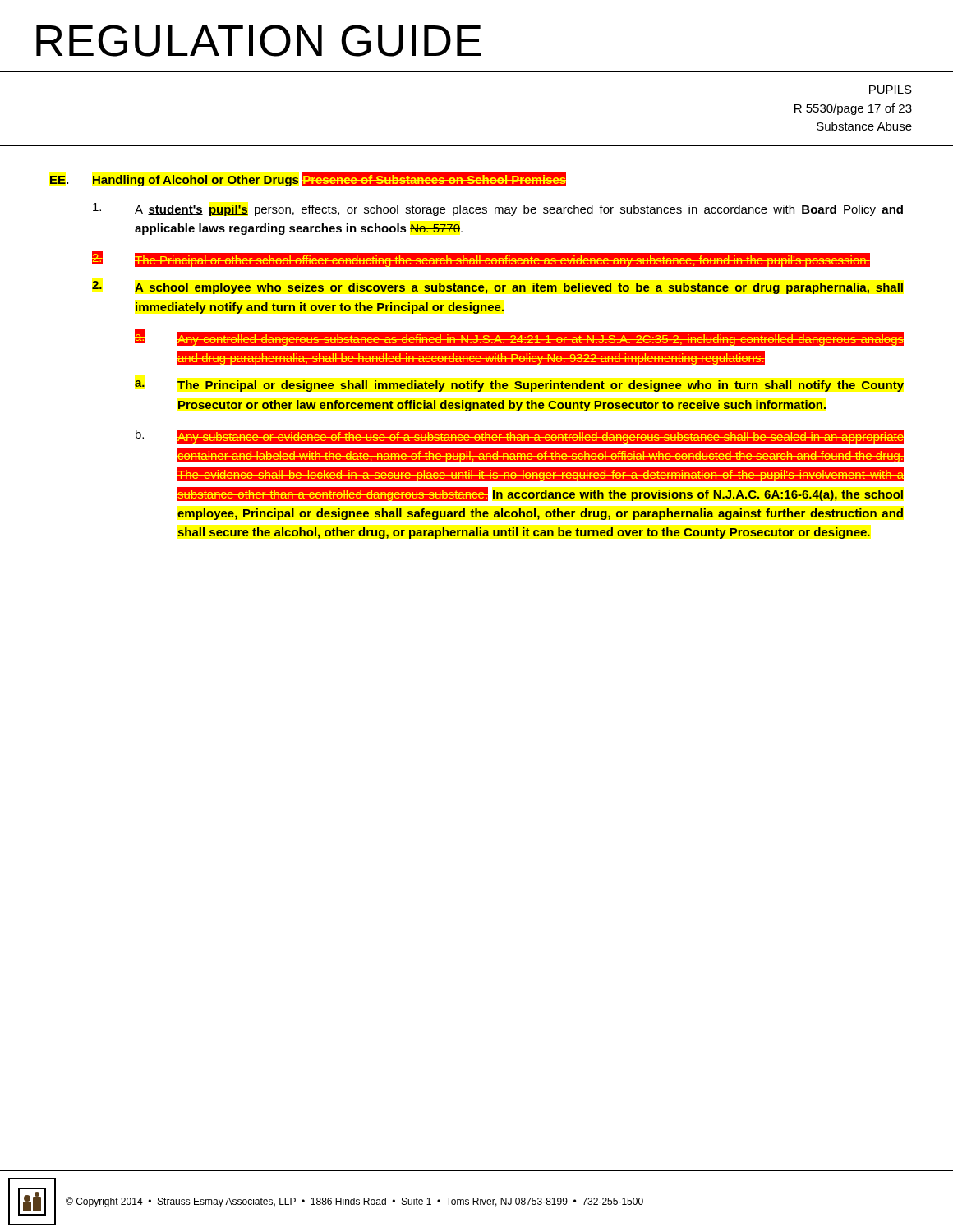Locate the title

point(258,40)
